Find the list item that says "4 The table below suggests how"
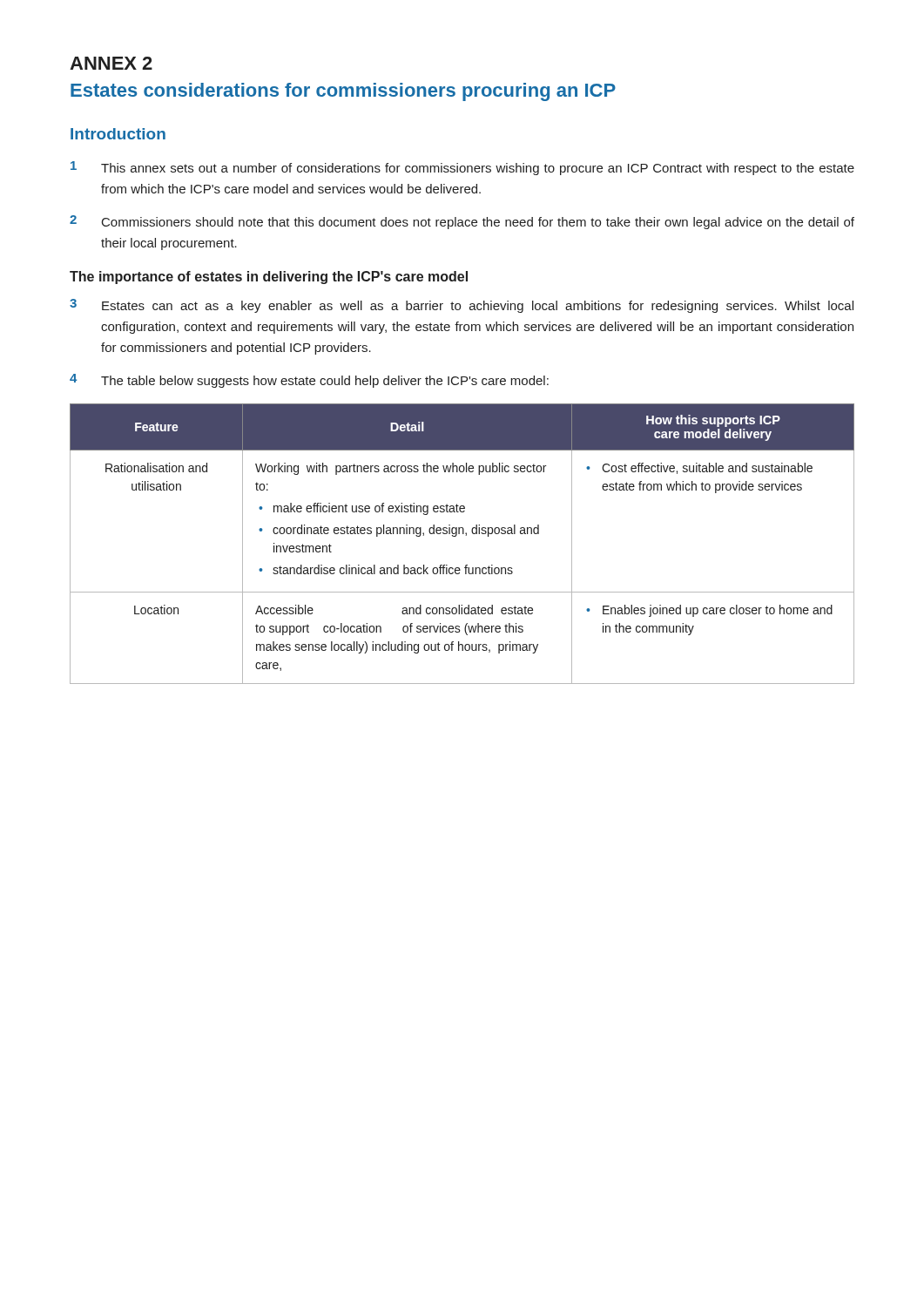Viewport: 924px width, 1307px height. point(462,380)
